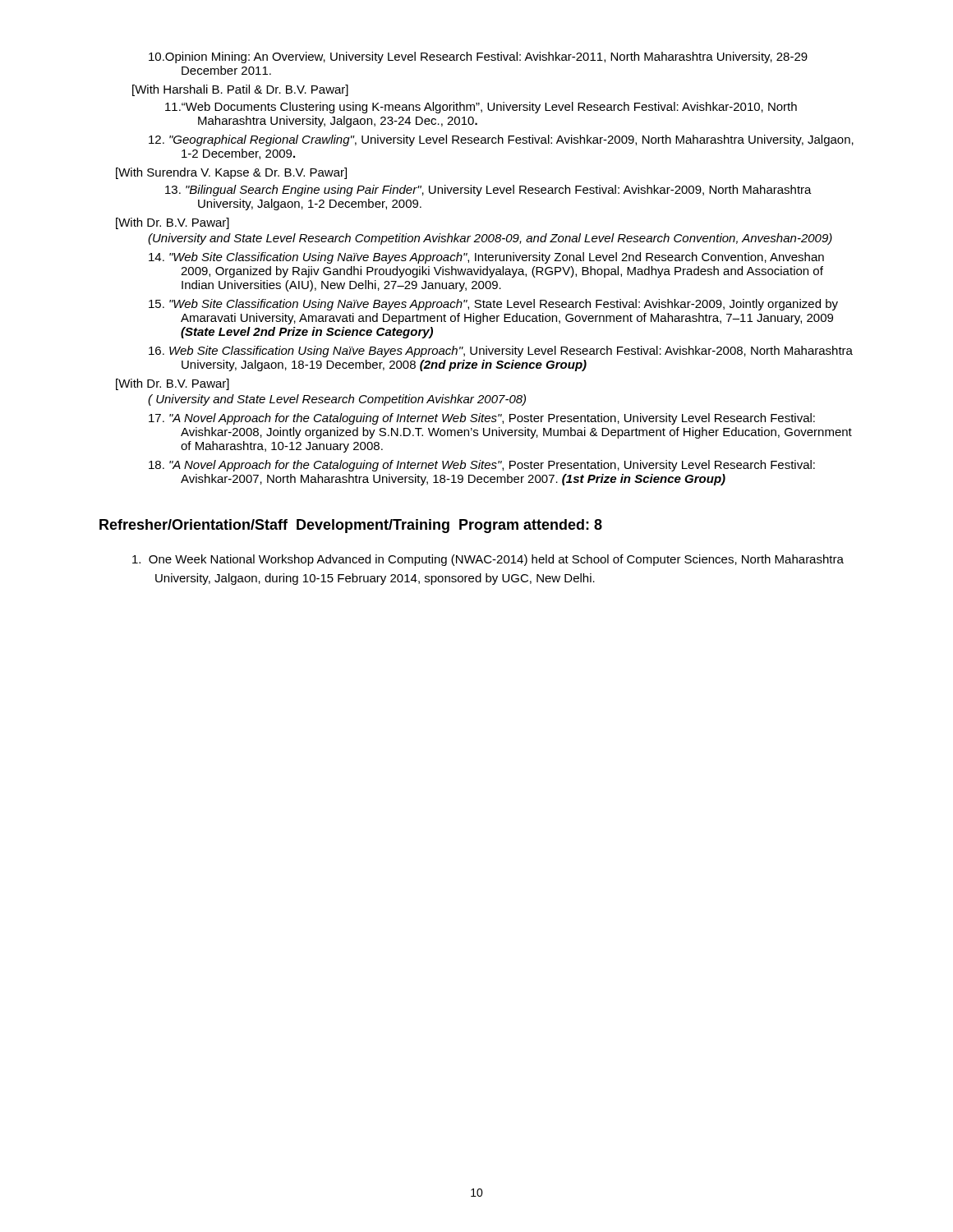The width and height of the screenshot is (953, 1232).
Task: Where is the passage that starts "12. "Geographical Regional Crawling", University"?
Action: 501,146
